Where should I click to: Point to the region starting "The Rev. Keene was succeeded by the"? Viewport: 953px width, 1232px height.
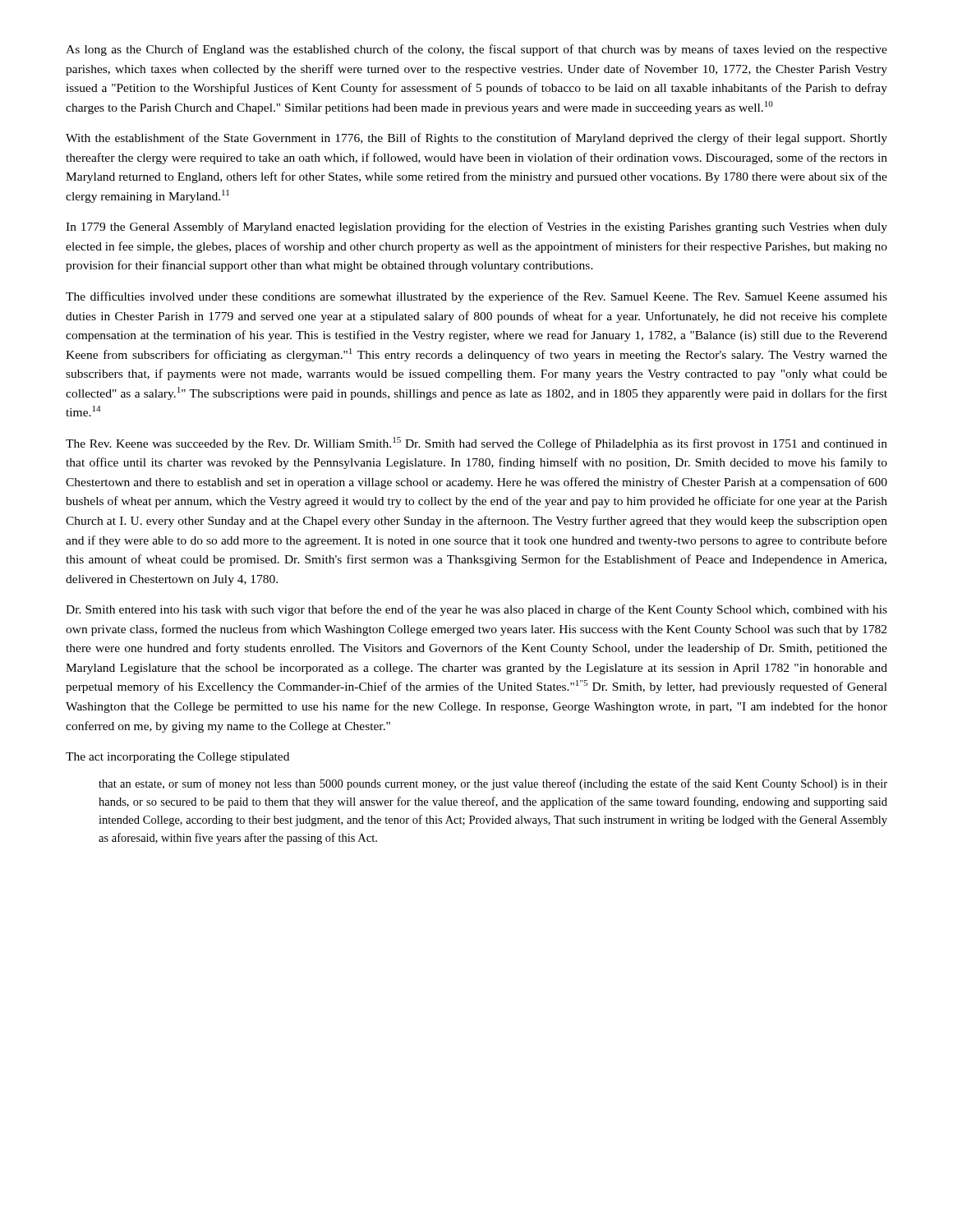476,511
